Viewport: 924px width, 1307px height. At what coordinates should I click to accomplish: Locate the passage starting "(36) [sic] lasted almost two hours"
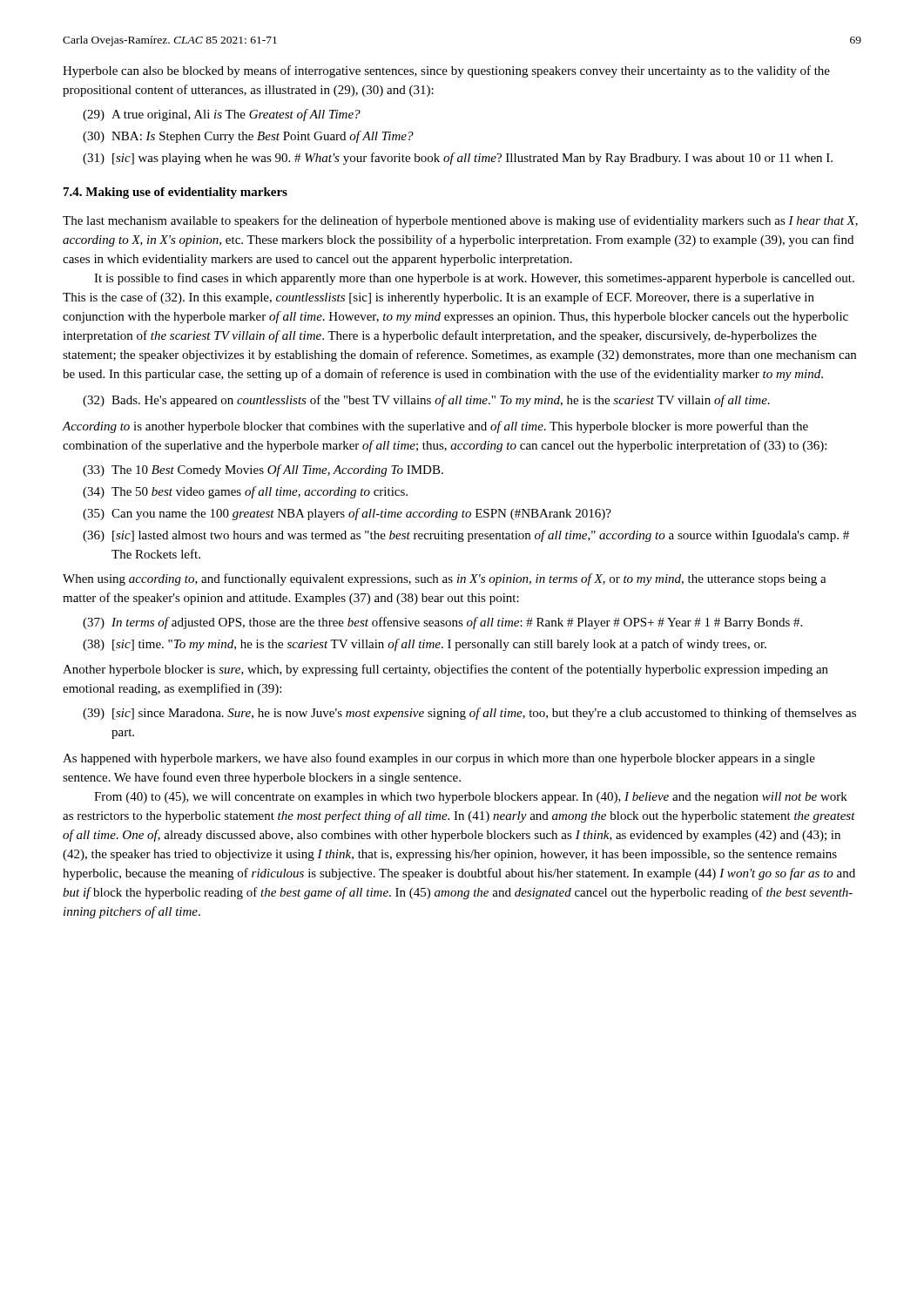tap(462, 545)
